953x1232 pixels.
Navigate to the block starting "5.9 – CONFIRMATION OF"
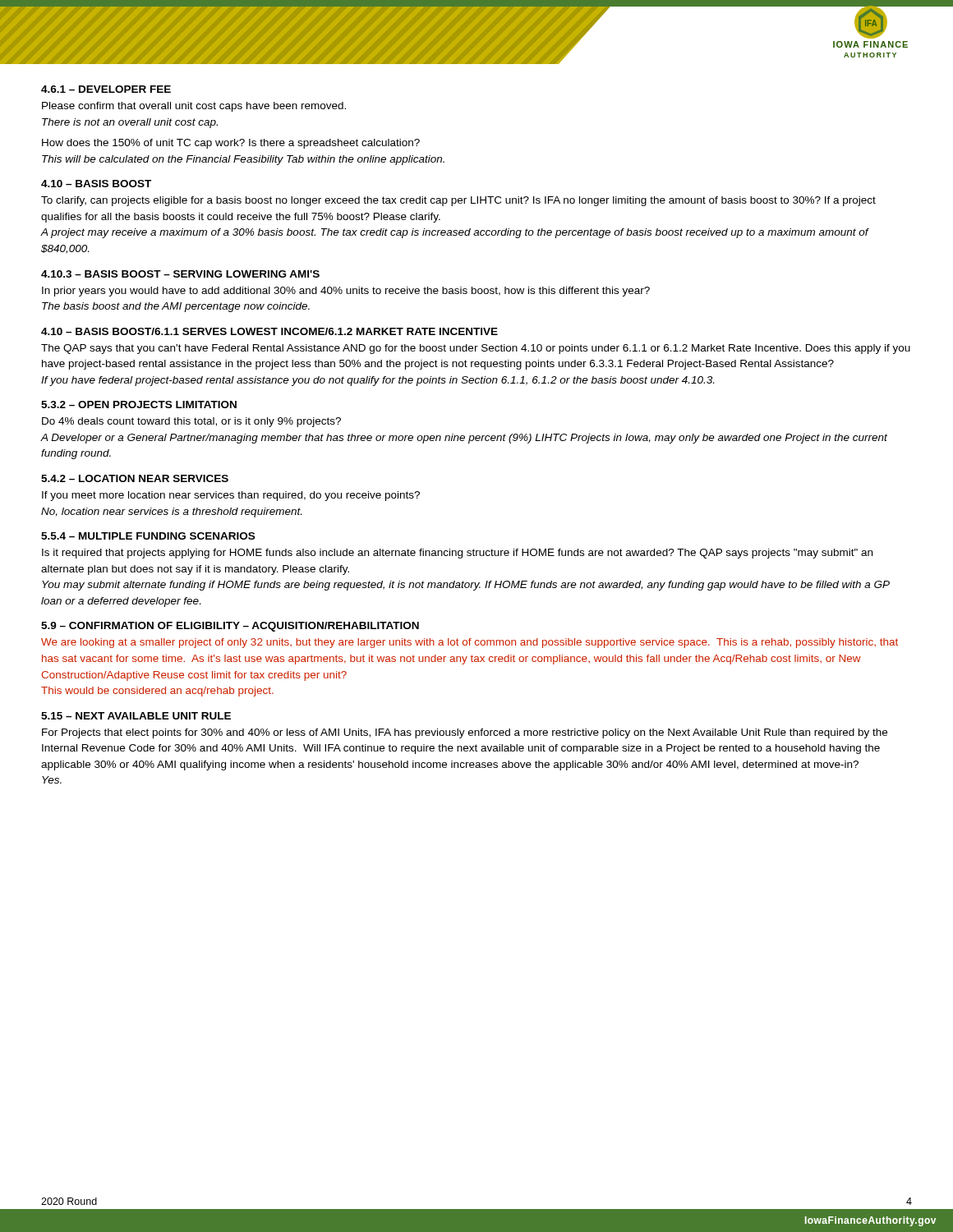coord(230,626)
